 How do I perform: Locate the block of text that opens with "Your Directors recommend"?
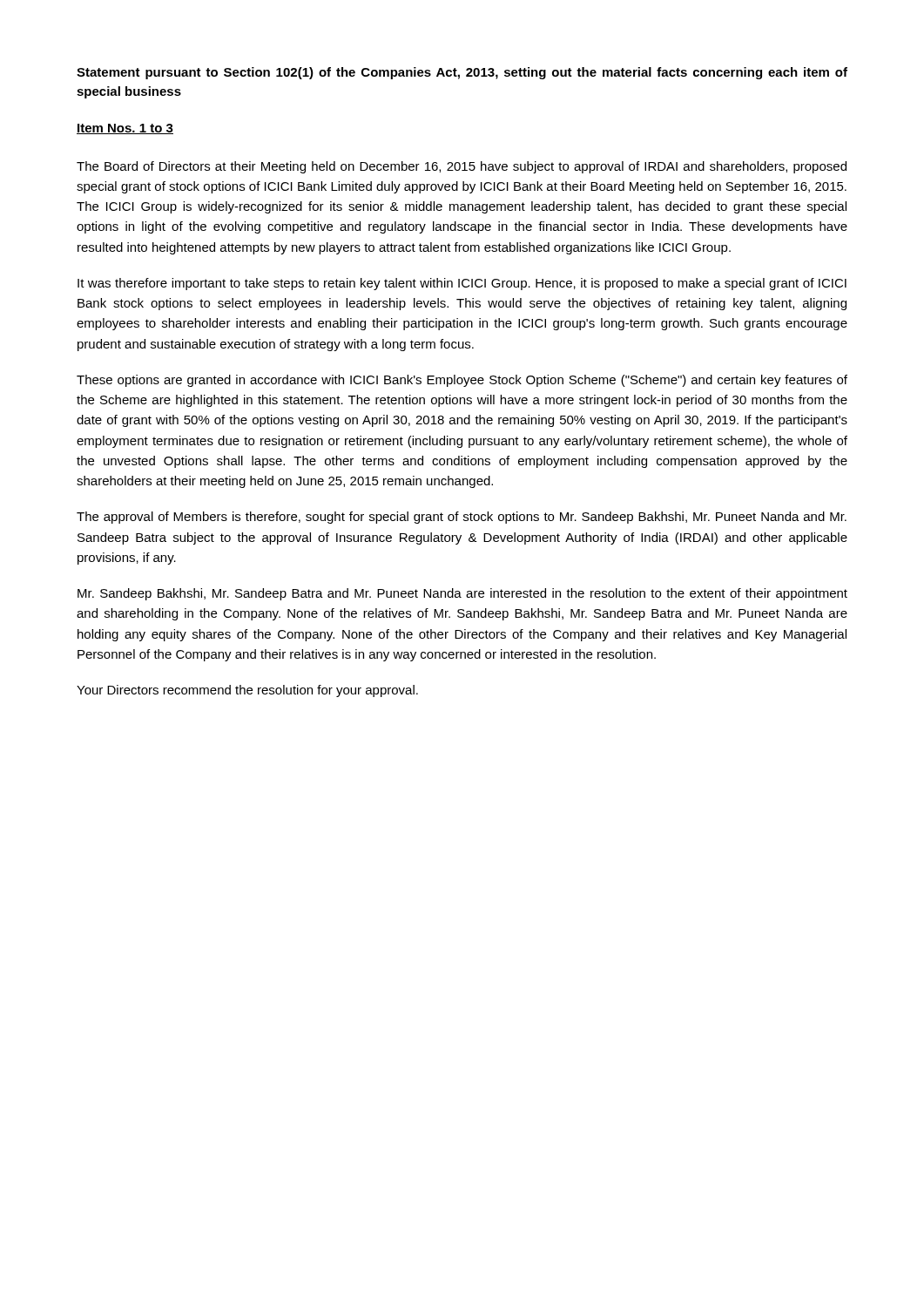pyautogui.click(x=248, y=690)
